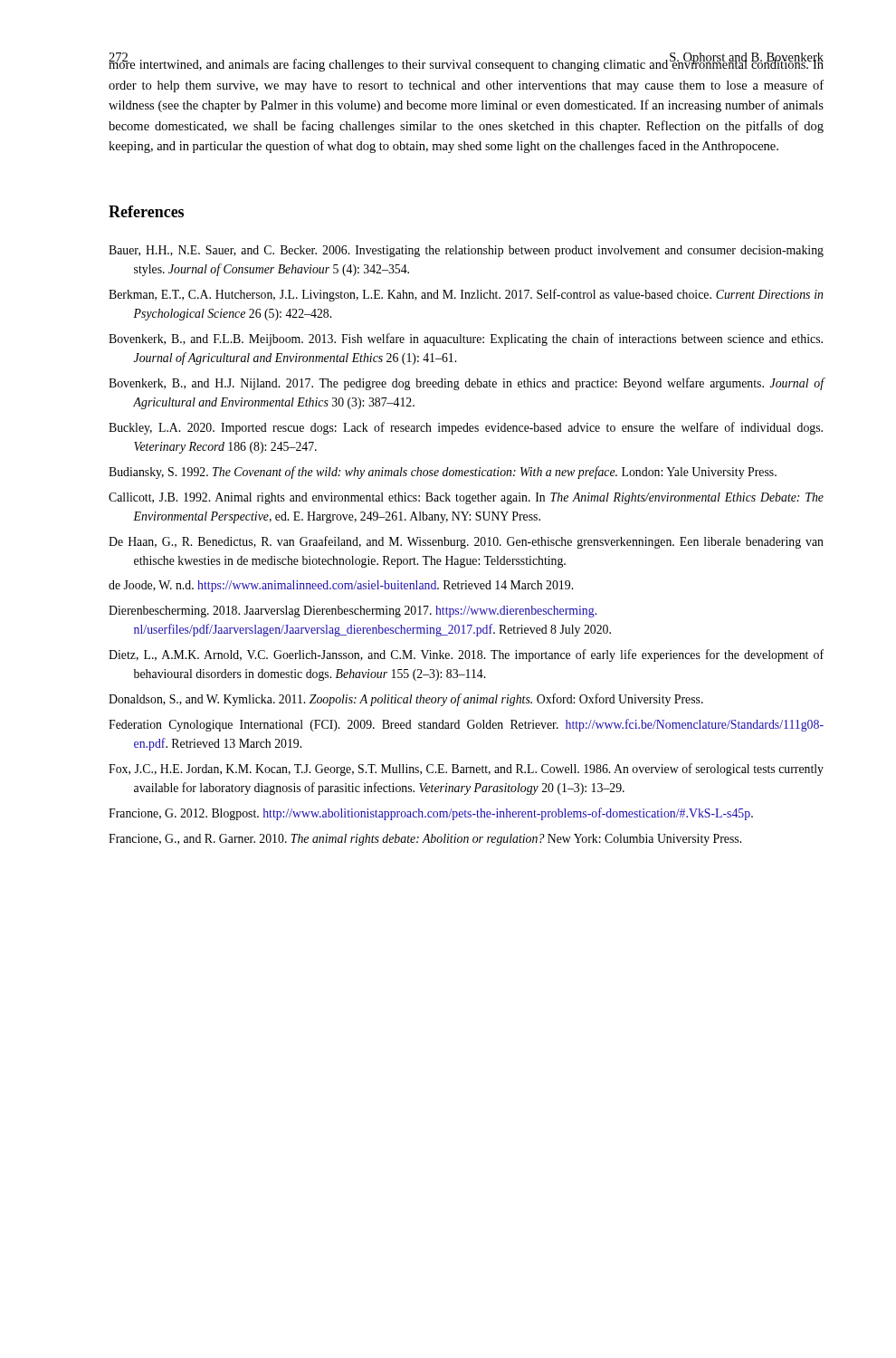Click on the text starting "Francione, G. 2012. Blogpost. http://www.abolitionistapproach.com/pets-the-inherent-problems-of-domestication/#.VkS-L-s45p."

[x=431, y=814]
